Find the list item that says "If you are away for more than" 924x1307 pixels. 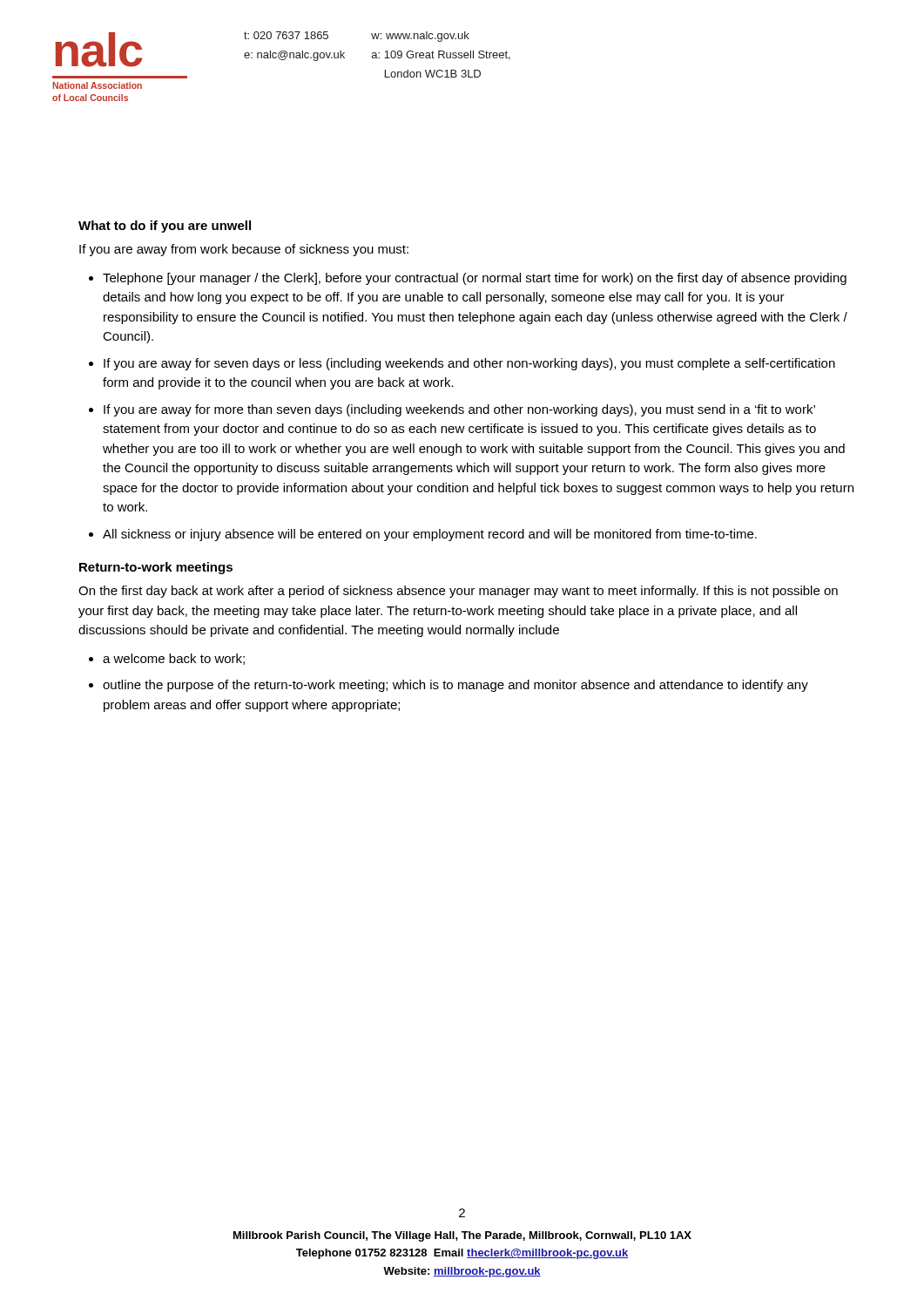(x=479, y=458)
